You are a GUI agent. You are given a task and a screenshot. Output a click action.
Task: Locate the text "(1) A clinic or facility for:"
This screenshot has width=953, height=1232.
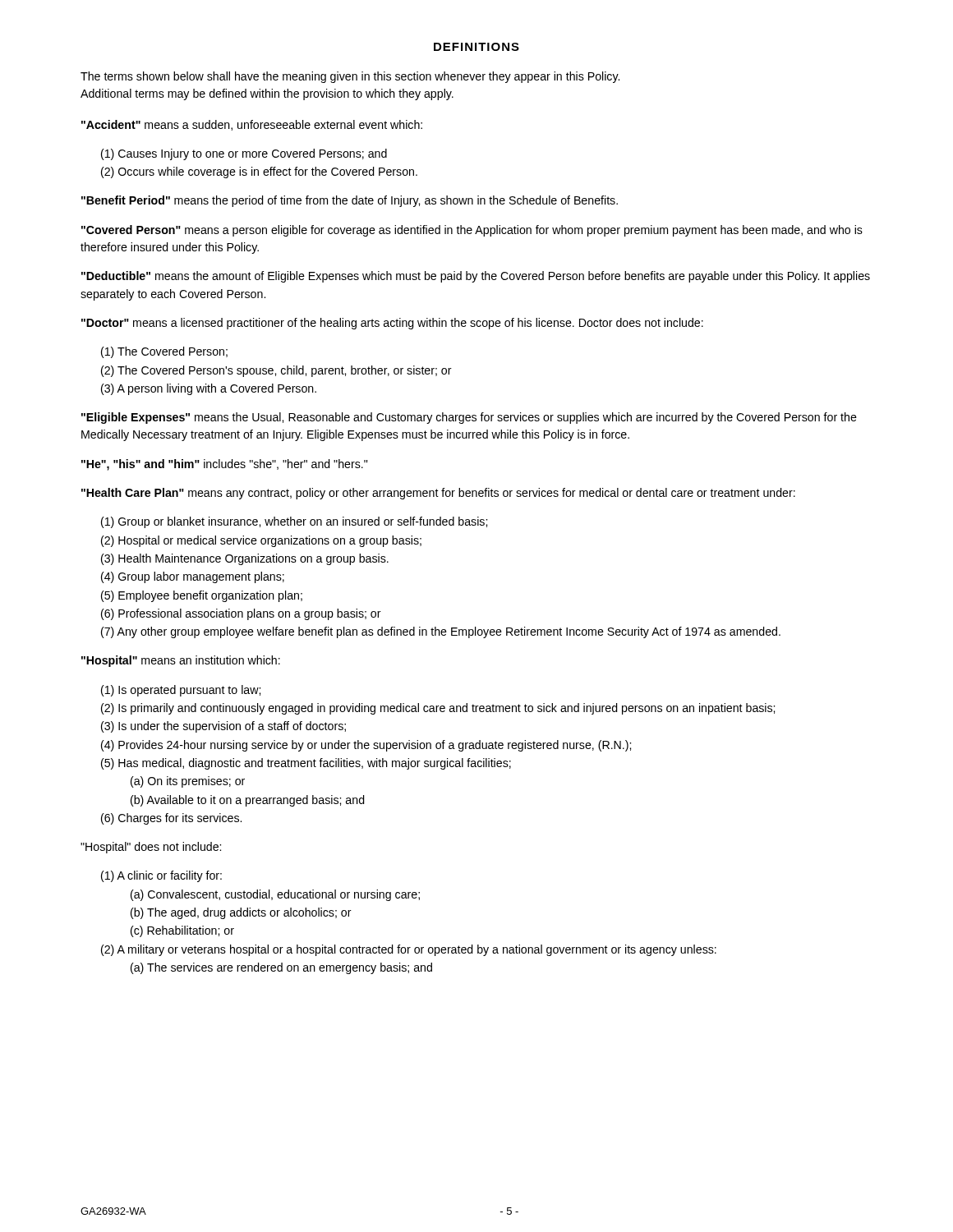click(161, 876)
